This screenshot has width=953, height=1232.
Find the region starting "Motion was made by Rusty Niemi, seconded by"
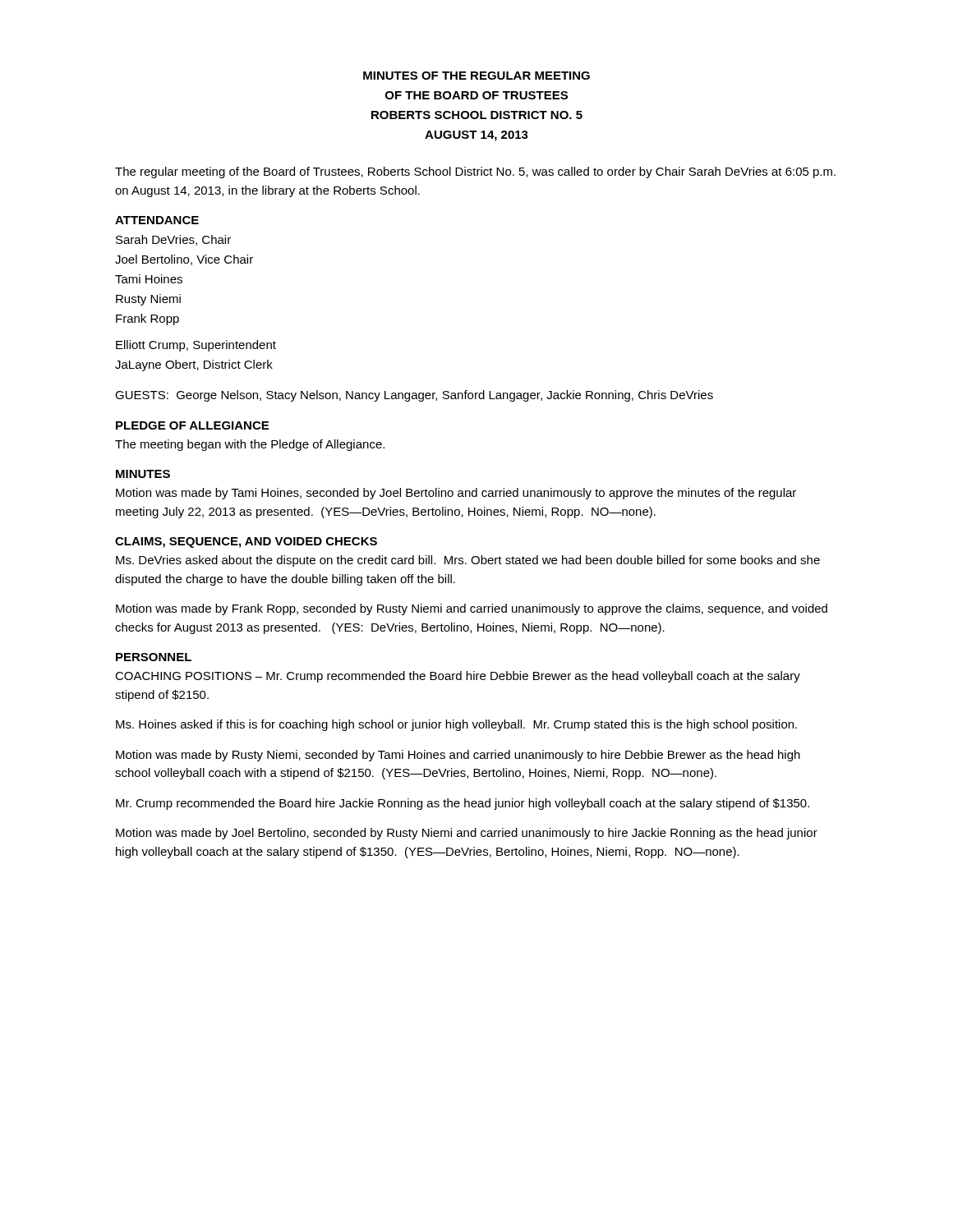pos(458,763)
